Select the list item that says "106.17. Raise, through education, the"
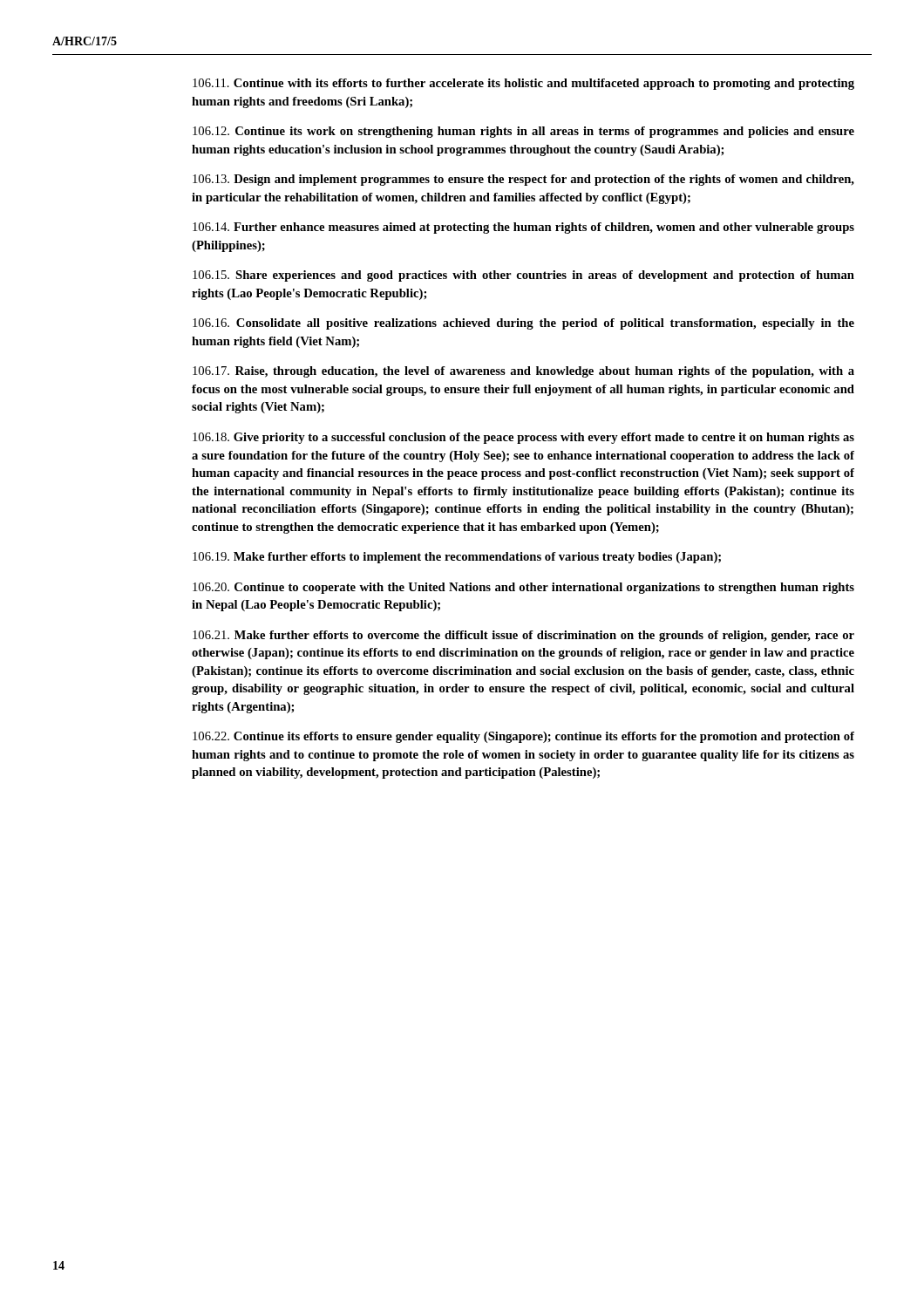The width and height of the screenshot is (924, 1308). 523,389
